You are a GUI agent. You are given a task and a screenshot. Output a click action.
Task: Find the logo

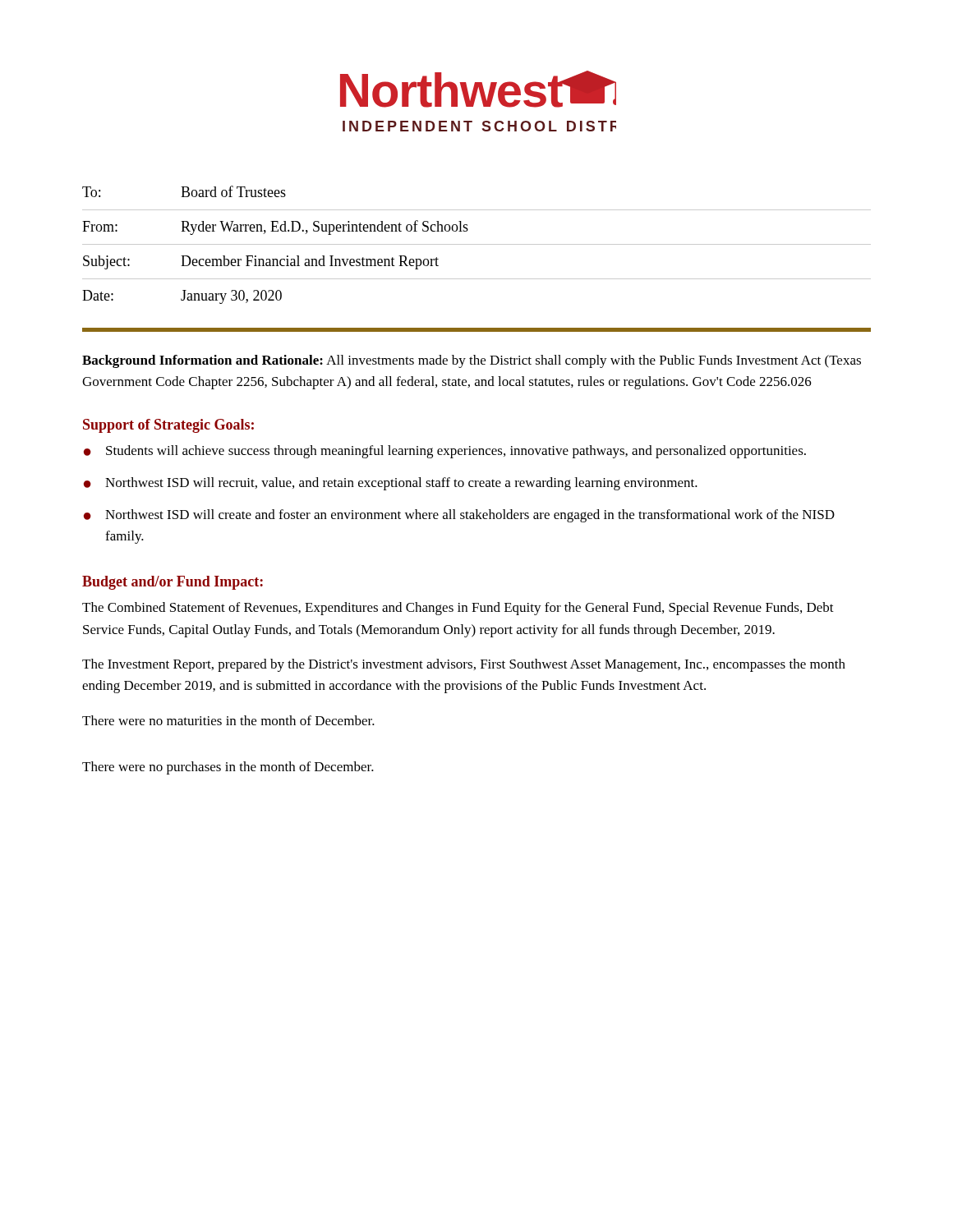[476, 100]
